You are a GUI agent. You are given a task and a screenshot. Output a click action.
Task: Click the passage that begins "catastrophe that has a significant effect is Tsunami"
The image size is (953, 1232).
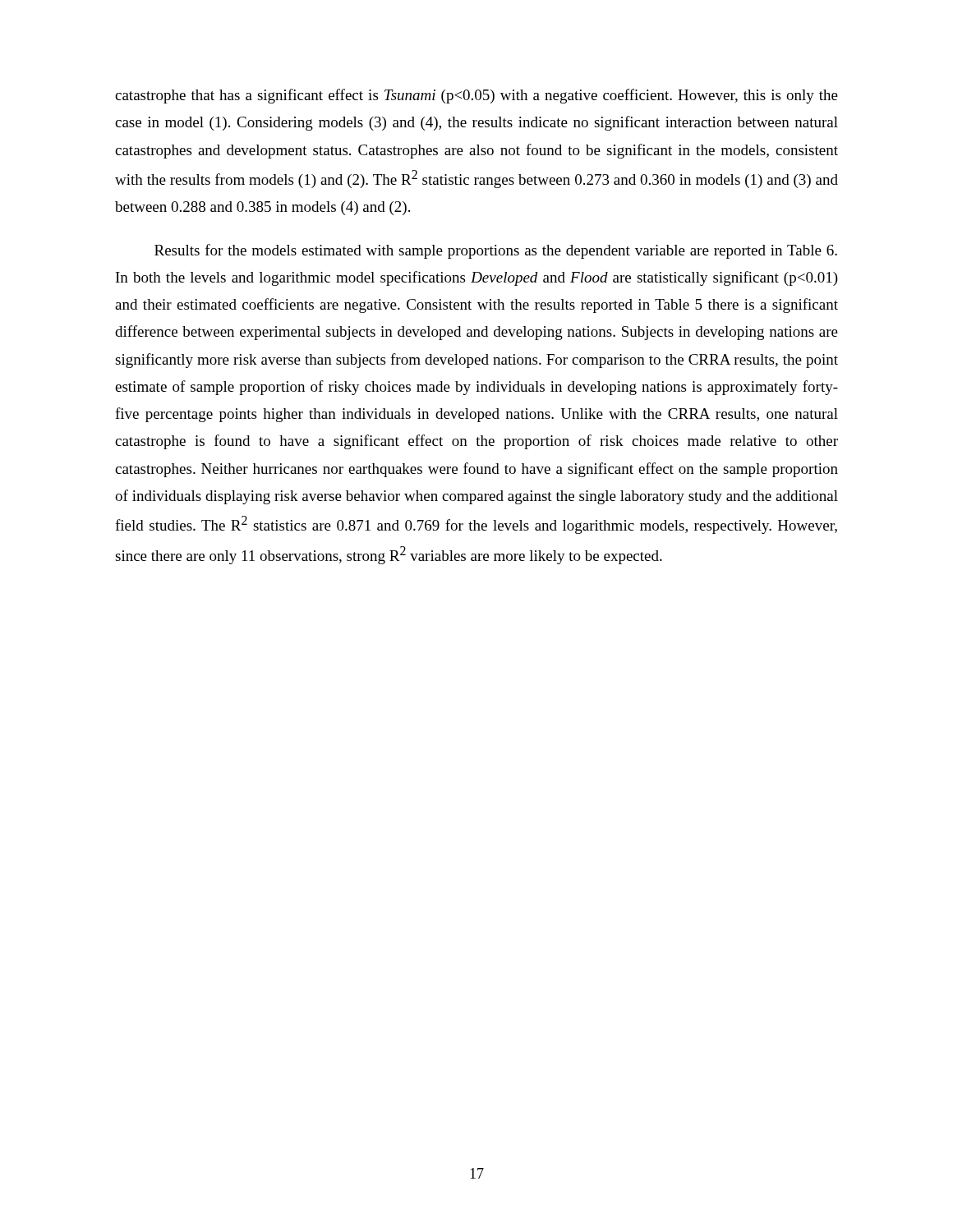tap(476, 151)
